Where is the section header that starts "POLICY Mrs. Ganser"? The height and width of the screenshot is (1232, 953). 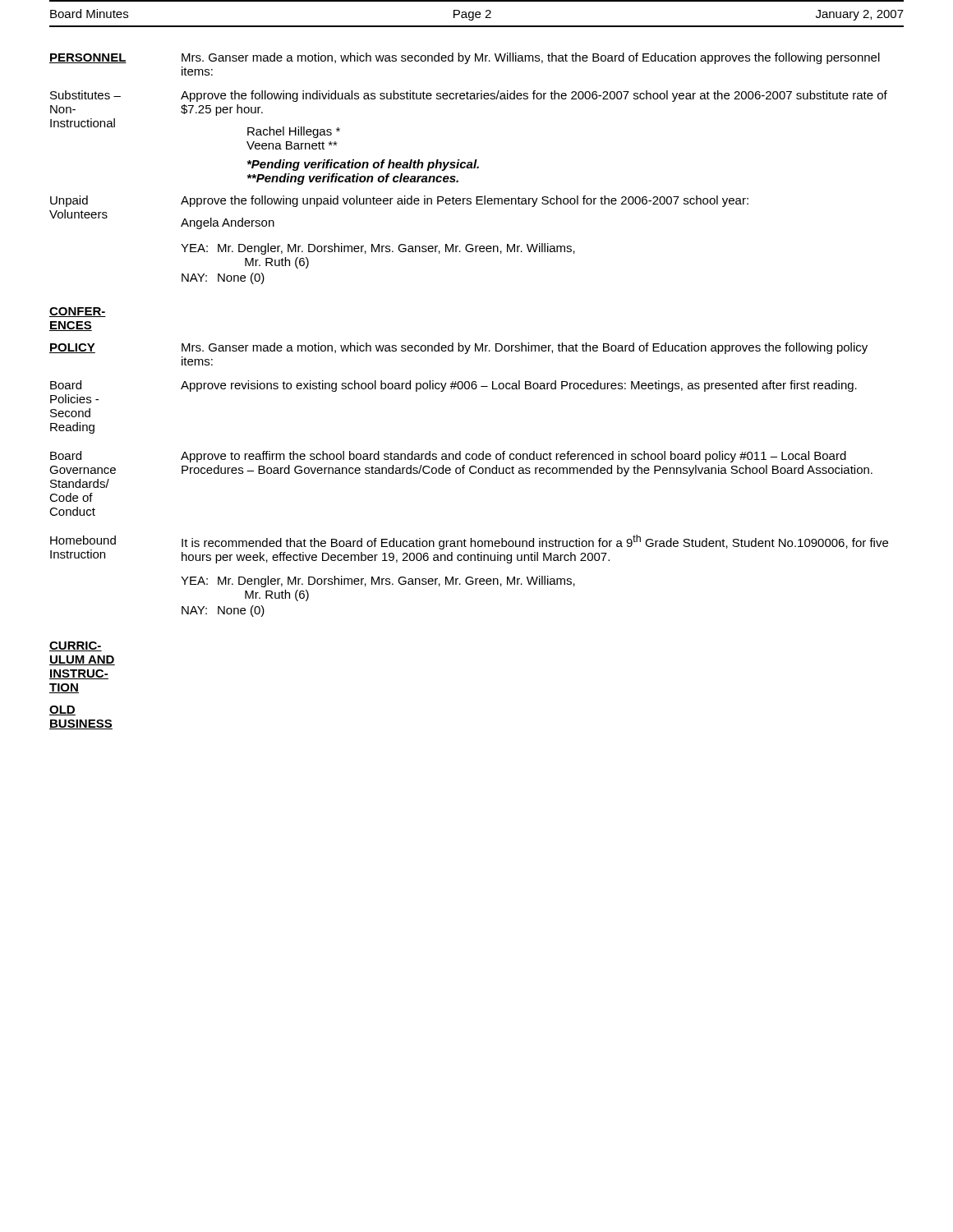click(476, 354)
